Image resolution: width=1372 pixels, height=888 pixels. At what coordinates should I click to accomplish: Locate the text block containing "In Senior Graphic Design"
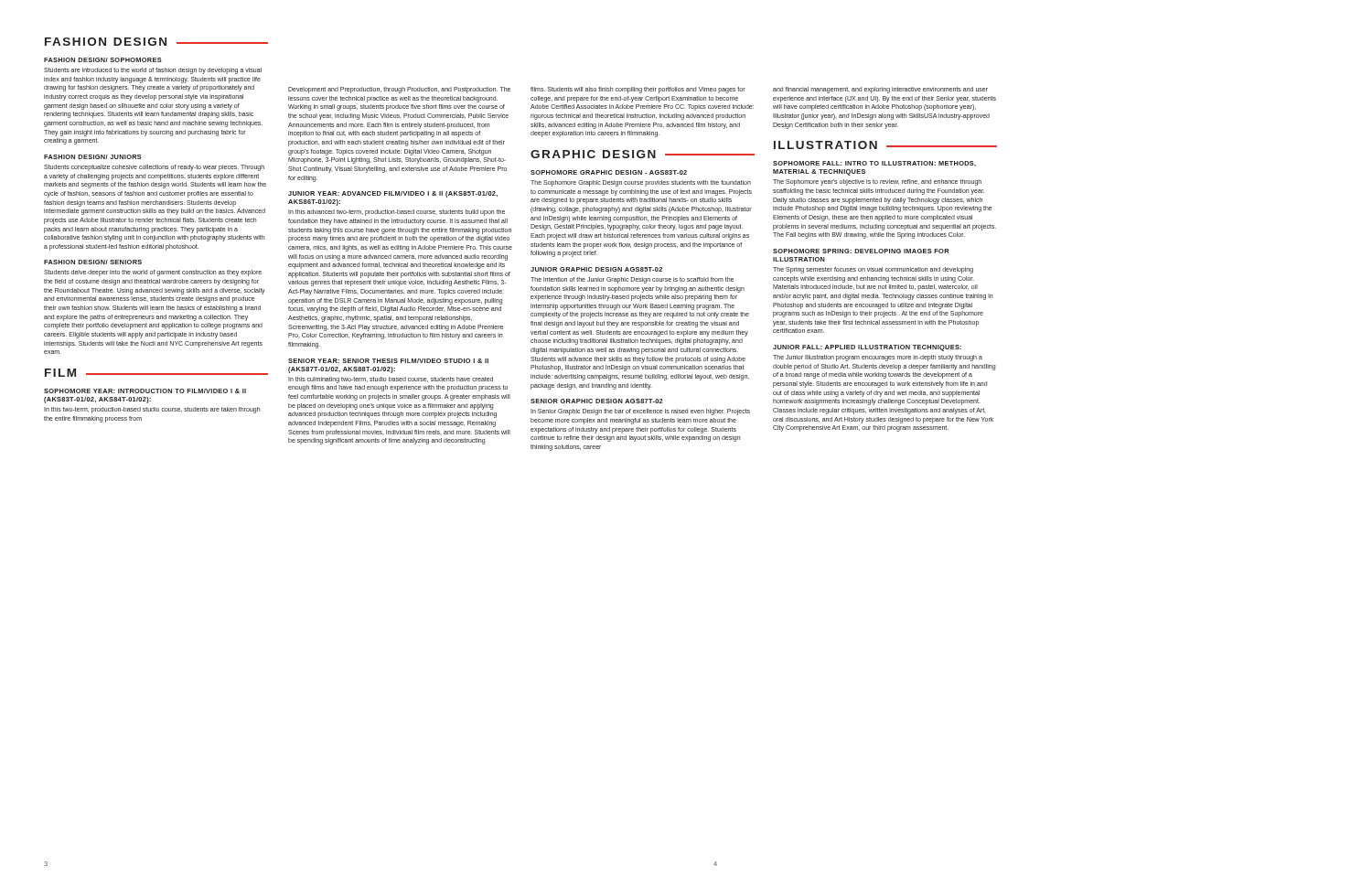(x=643, y=429)
